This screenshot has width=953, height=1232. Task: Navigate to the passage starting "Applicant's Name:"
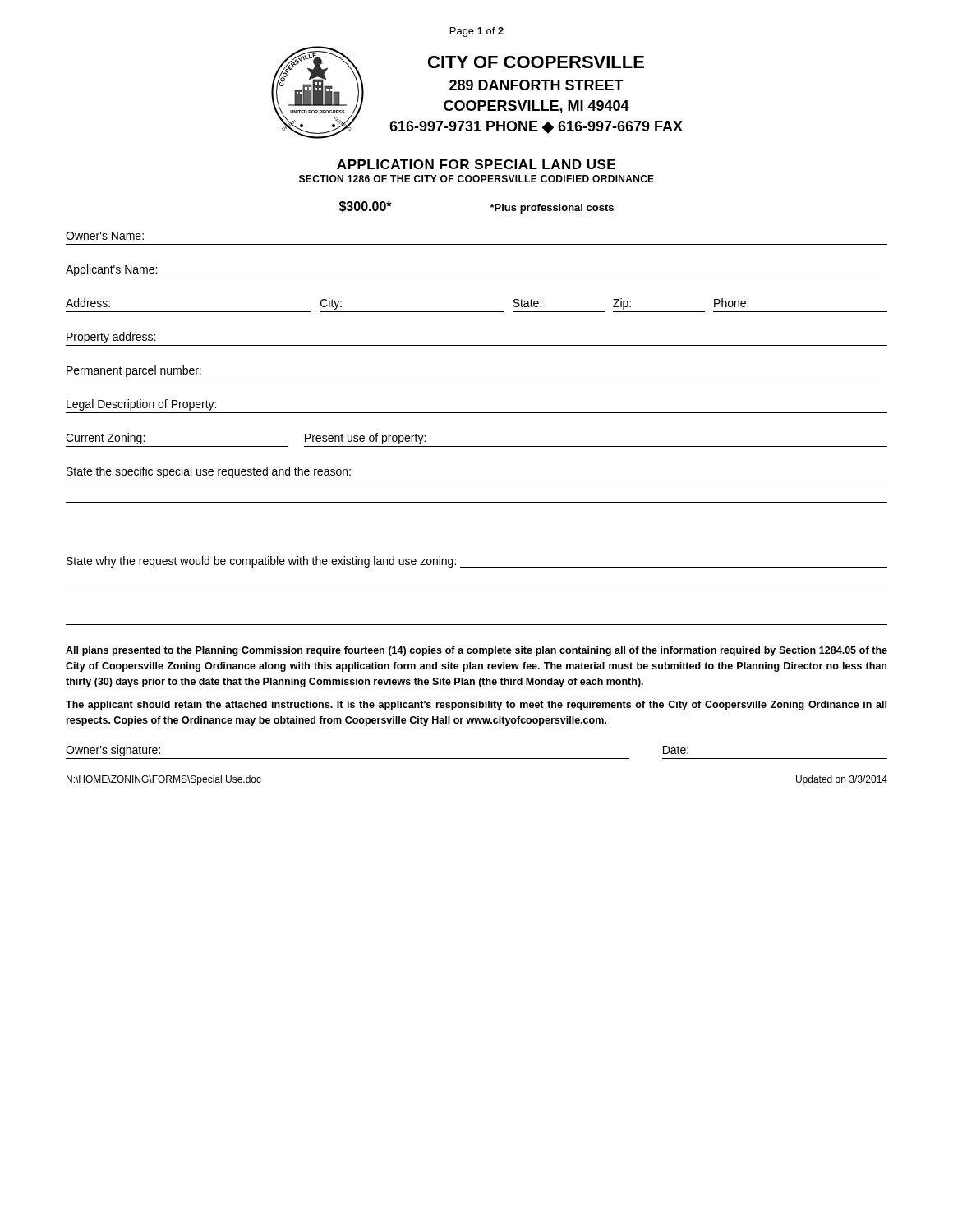[x=112, y=269]
